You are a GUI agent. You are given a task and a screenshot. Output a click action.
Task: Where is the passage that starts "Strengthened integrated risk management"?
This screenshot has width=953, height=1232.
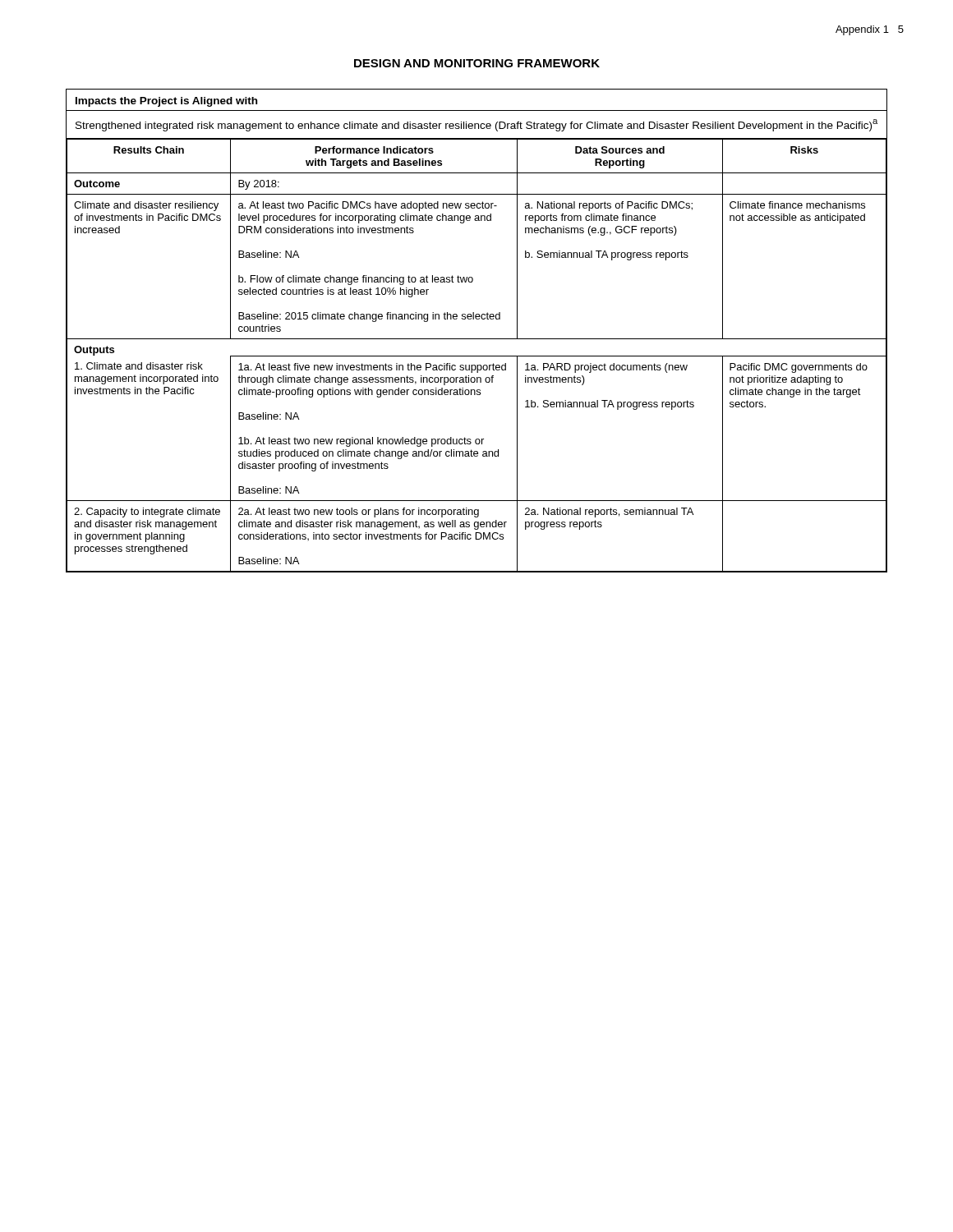476,123
